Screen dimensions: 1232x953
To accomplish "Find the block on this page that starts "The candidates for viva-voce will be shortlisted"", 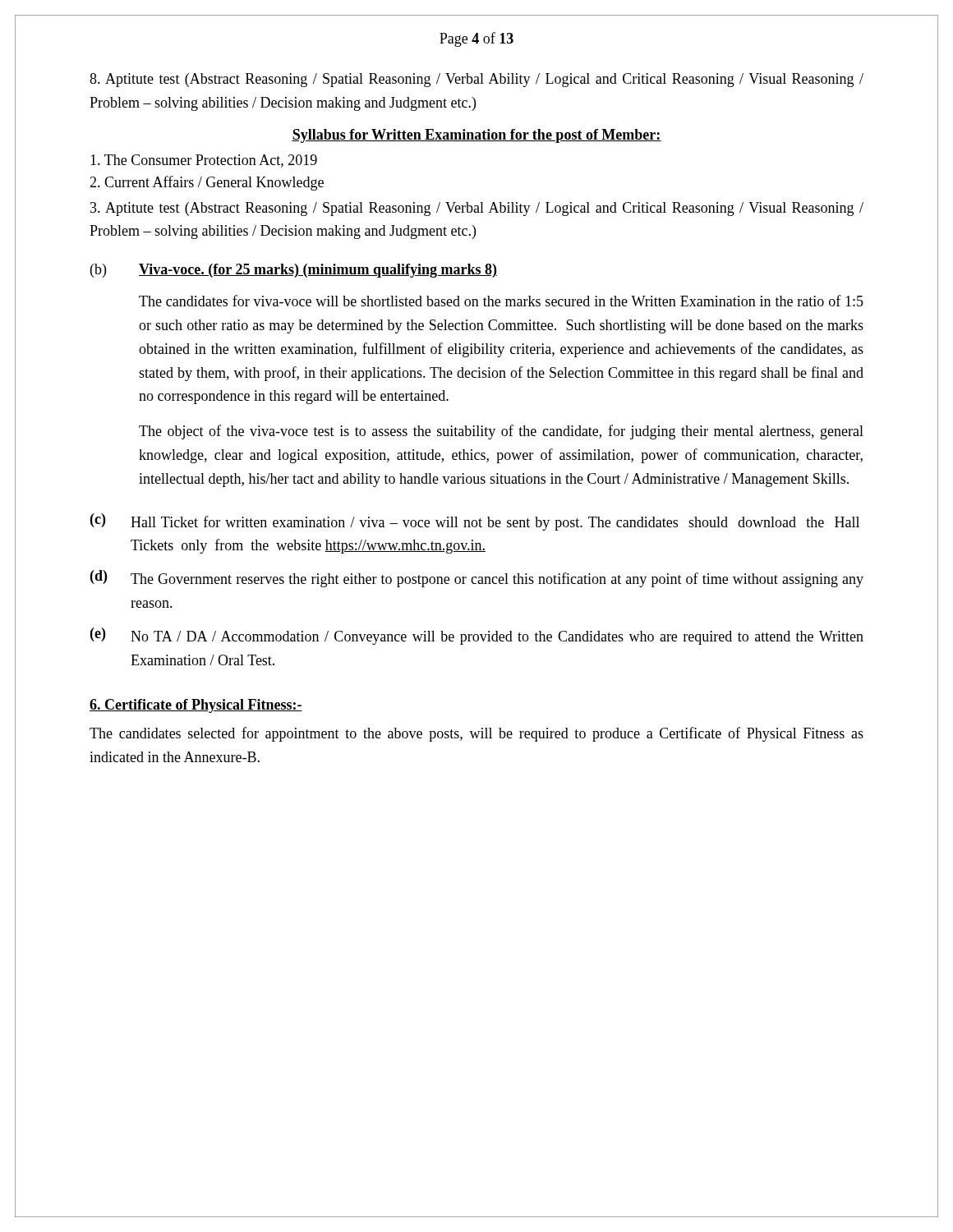I will point(501,349).
